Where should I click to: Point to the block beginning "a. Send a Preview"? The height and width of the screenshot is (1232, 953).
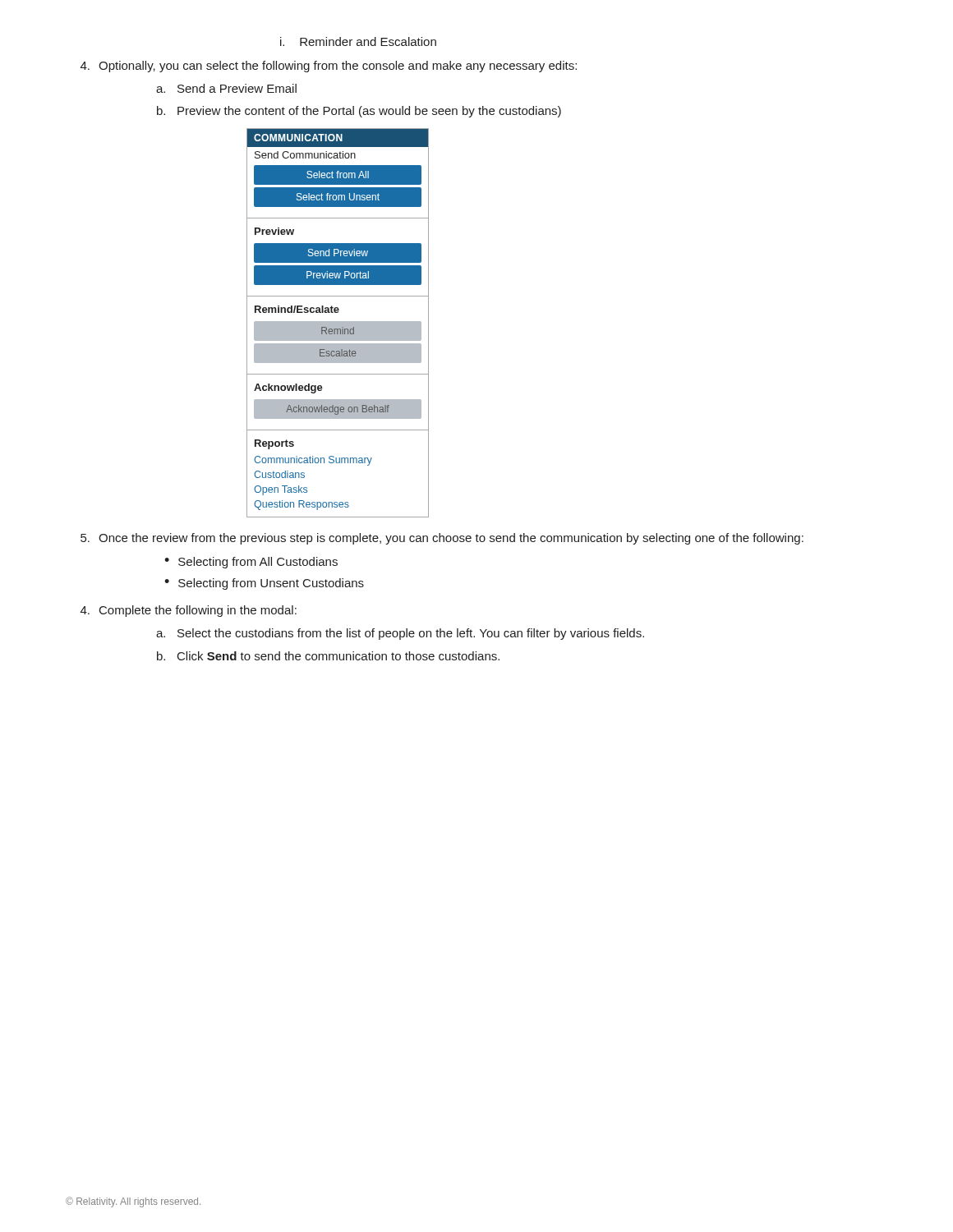227,88
